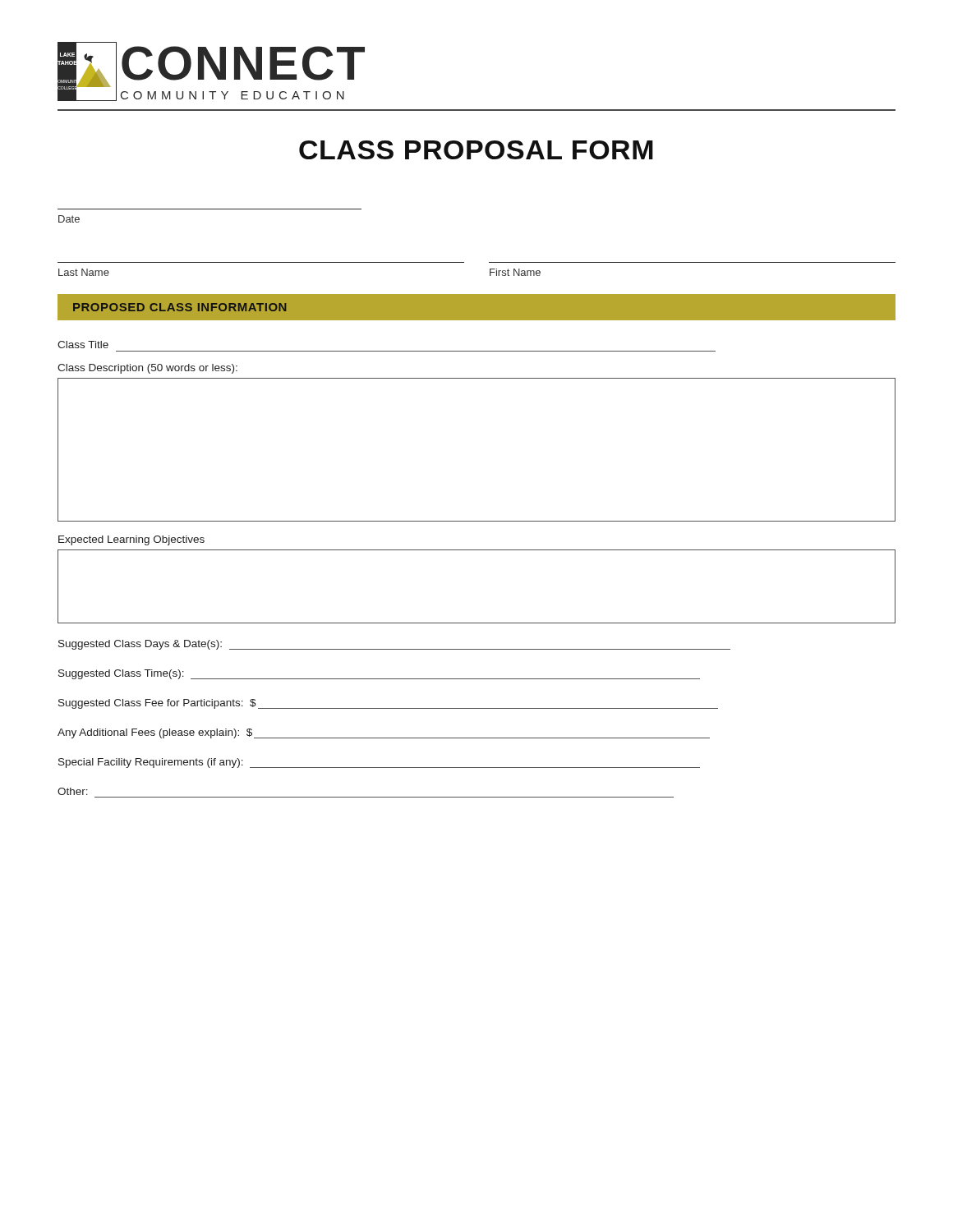Screen dimensions: 1232x953
Task: Where does it say "Suggested Class Fee for Participants: $"?
Action: click(x=388, y=701)
